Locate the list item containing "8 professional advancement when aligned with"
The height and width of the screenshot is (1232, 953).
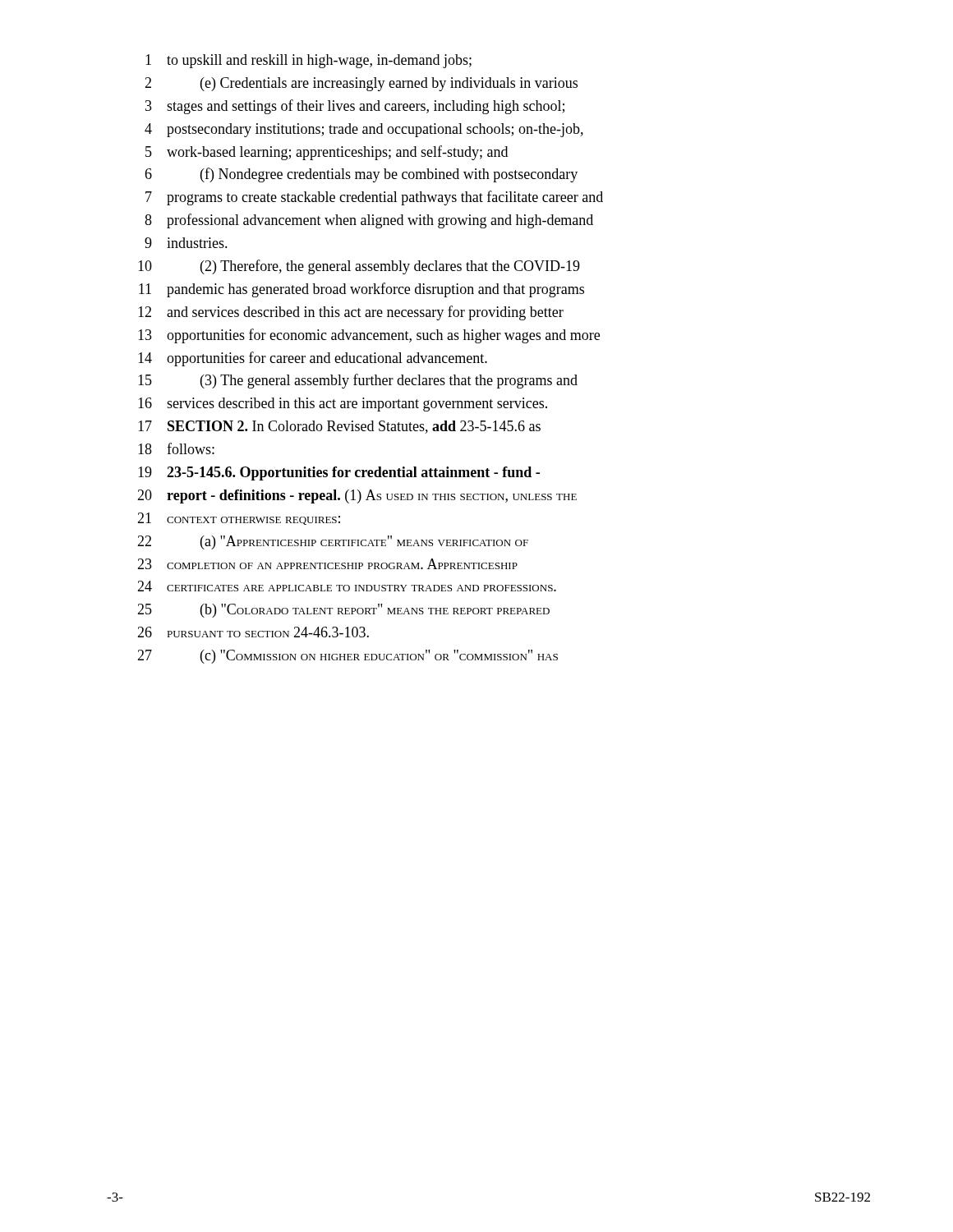[x=489, y=221]
